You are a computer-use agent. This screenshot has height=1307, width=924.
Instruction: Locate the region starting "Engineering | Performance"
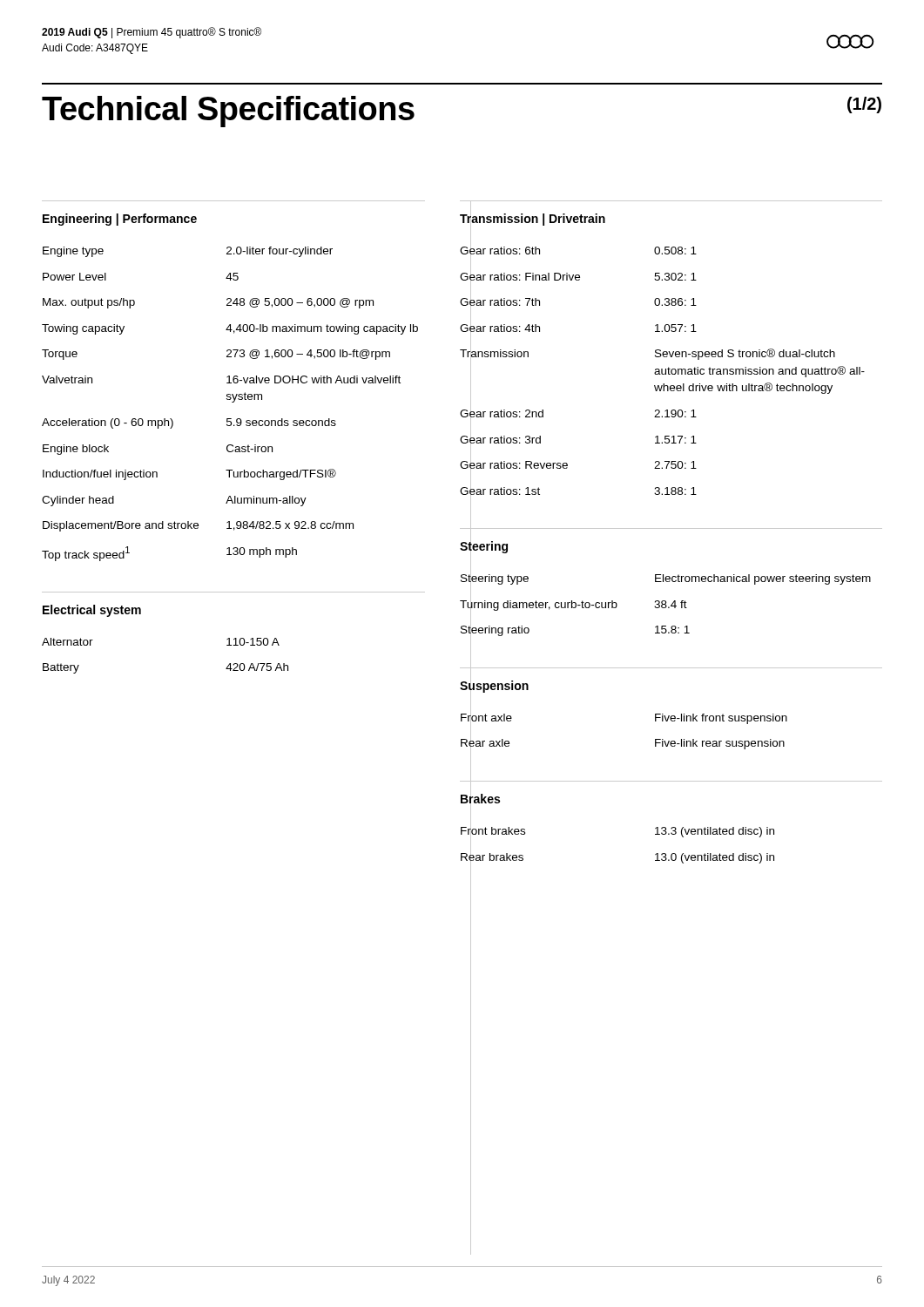[120, 220]
